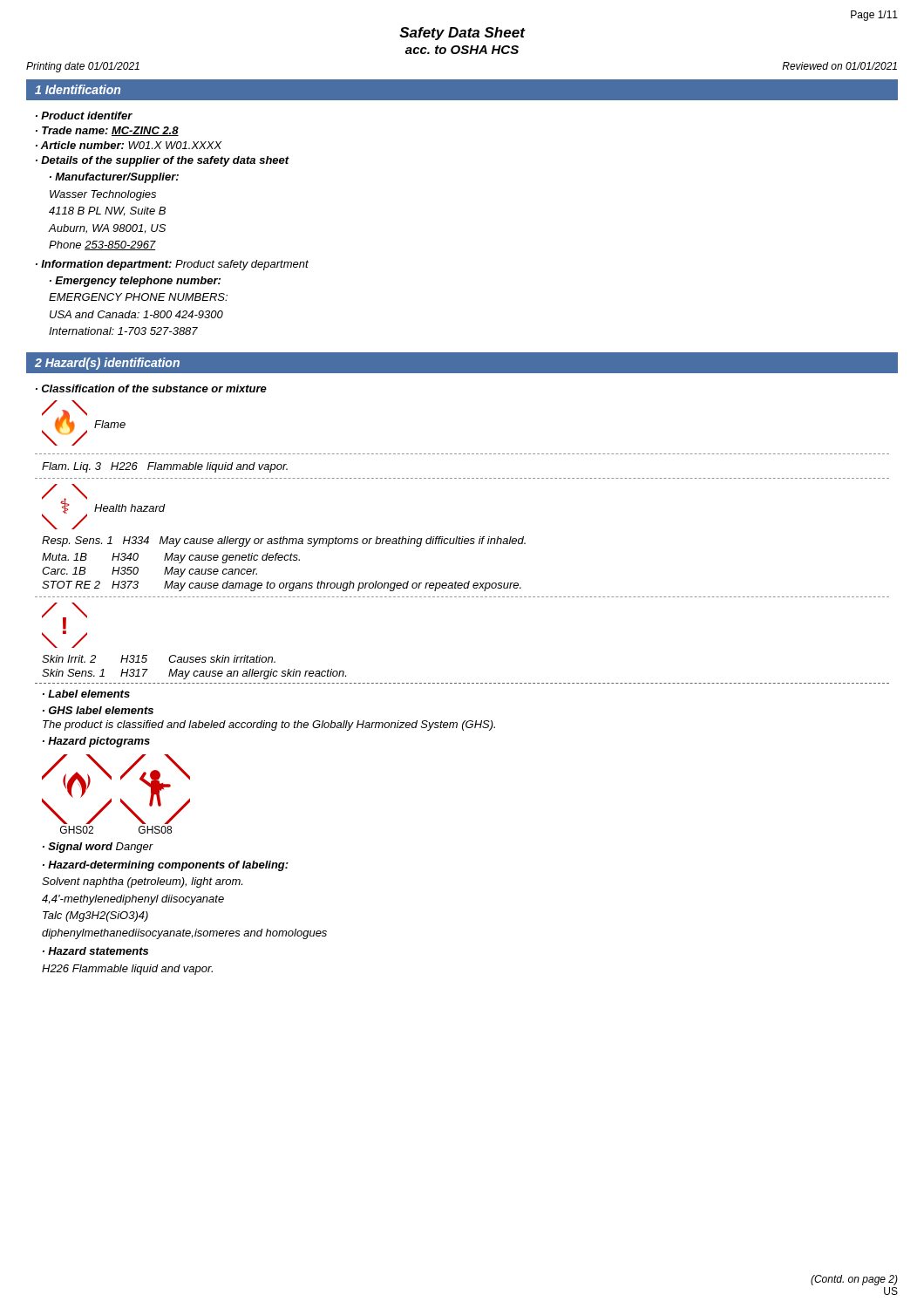
Task: Where is the passage that starts "· Details of the supplier"?
Action: tap(163, 161)
